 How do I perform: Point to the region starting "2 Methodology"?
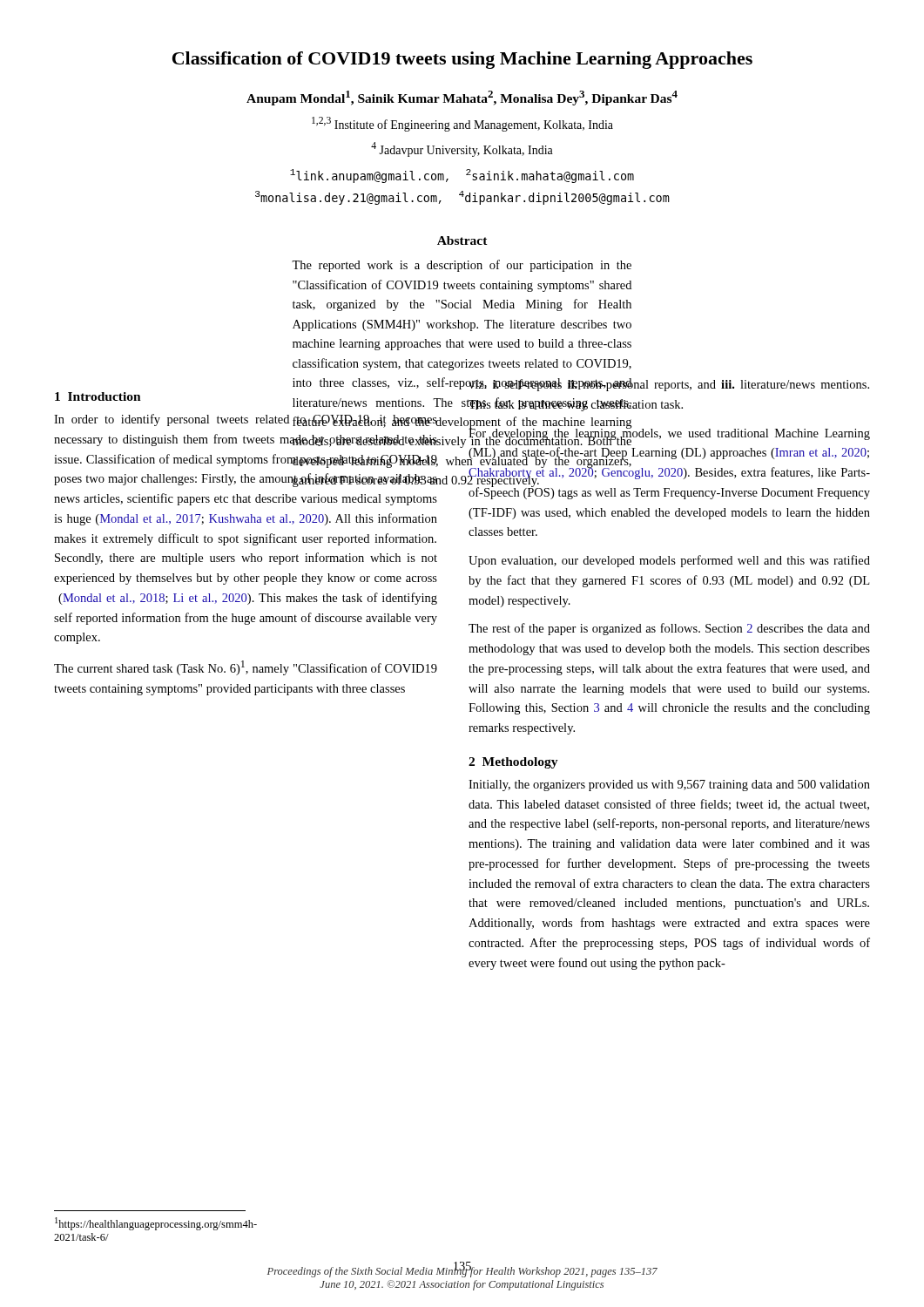point(513,761)
